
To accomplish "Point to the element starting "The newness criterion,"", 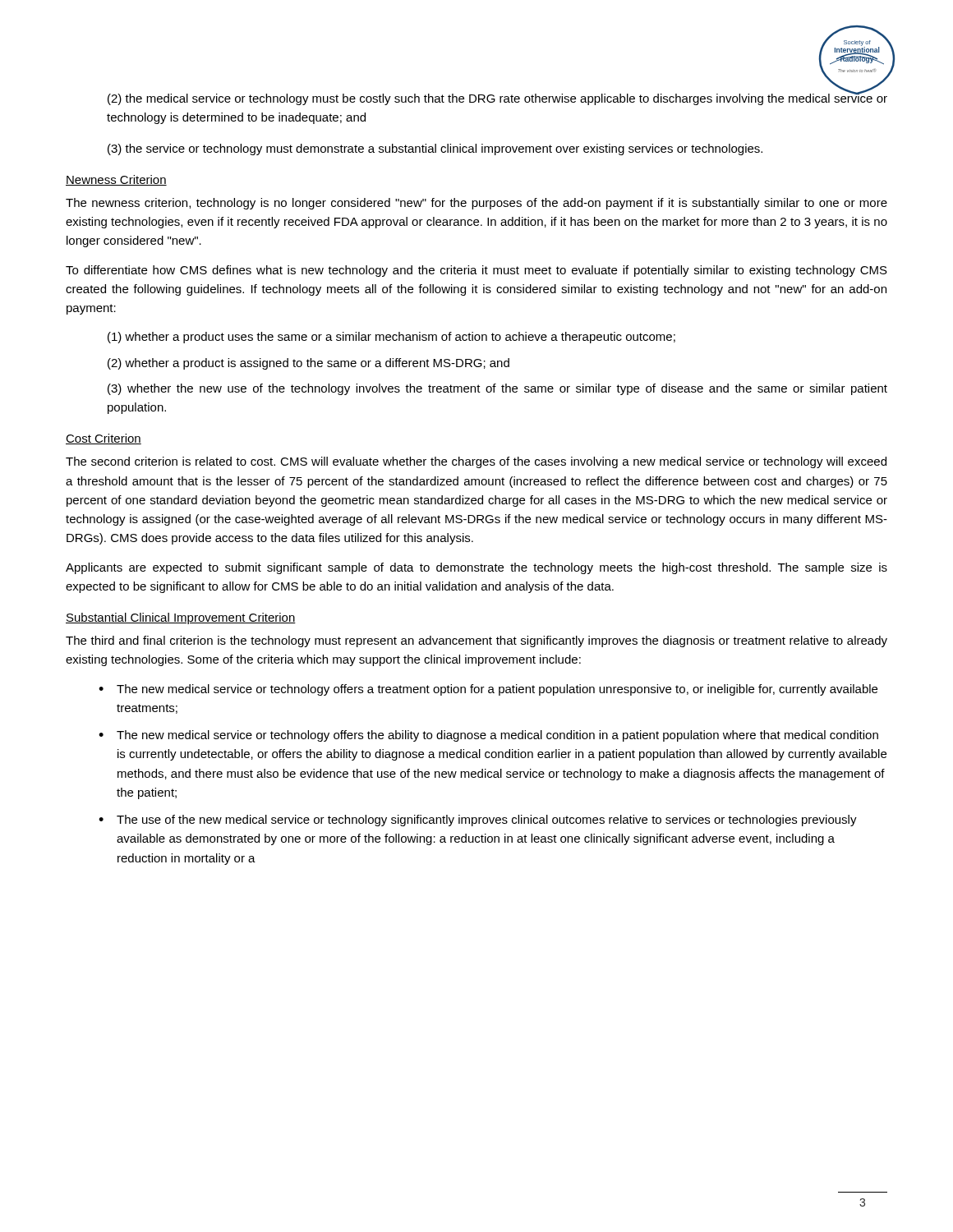I will pos(476,221).
